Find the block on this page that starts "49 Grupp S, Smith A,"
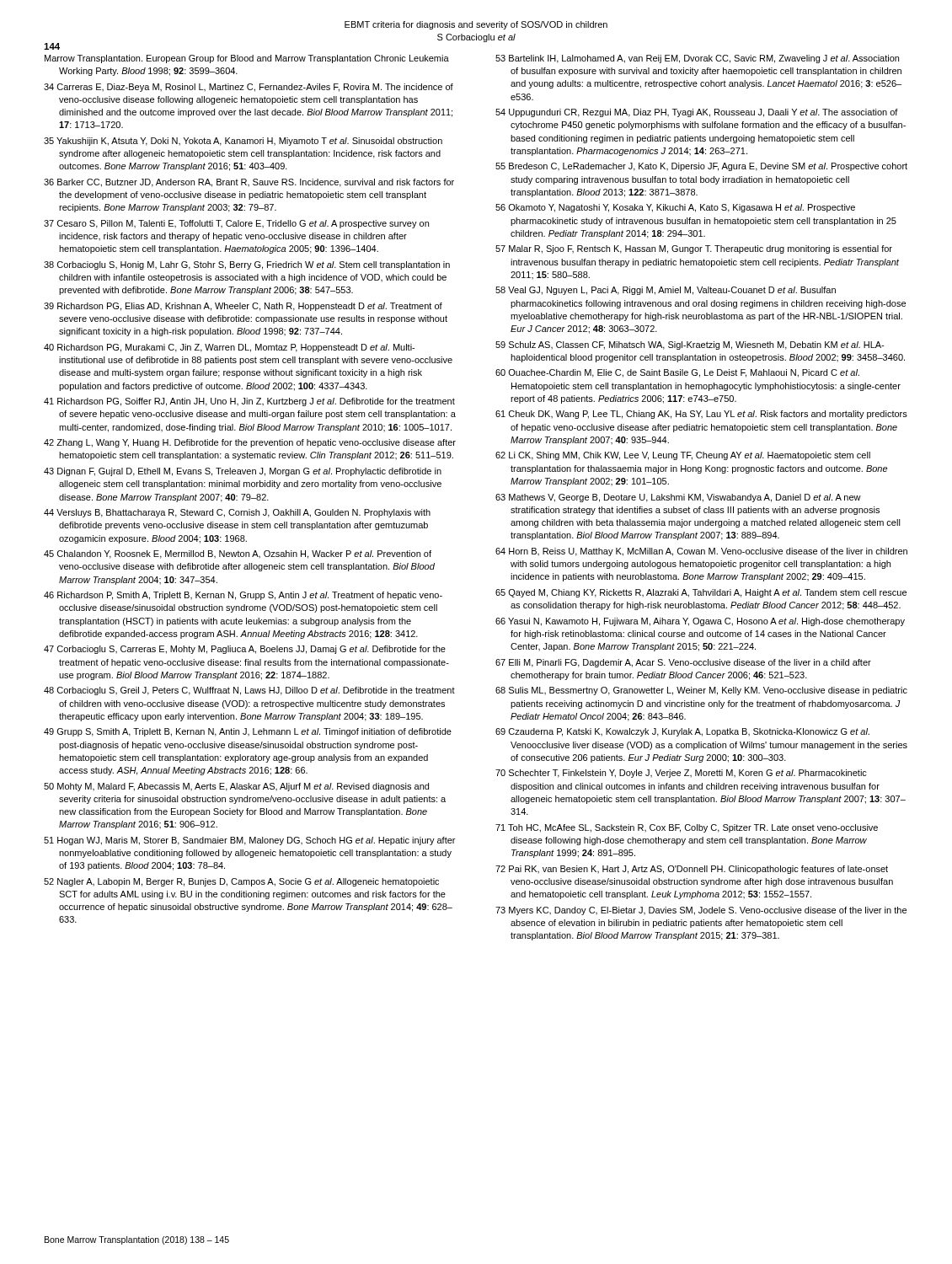The height and width of the screenshot is (1264, 952). coord(248,751)
